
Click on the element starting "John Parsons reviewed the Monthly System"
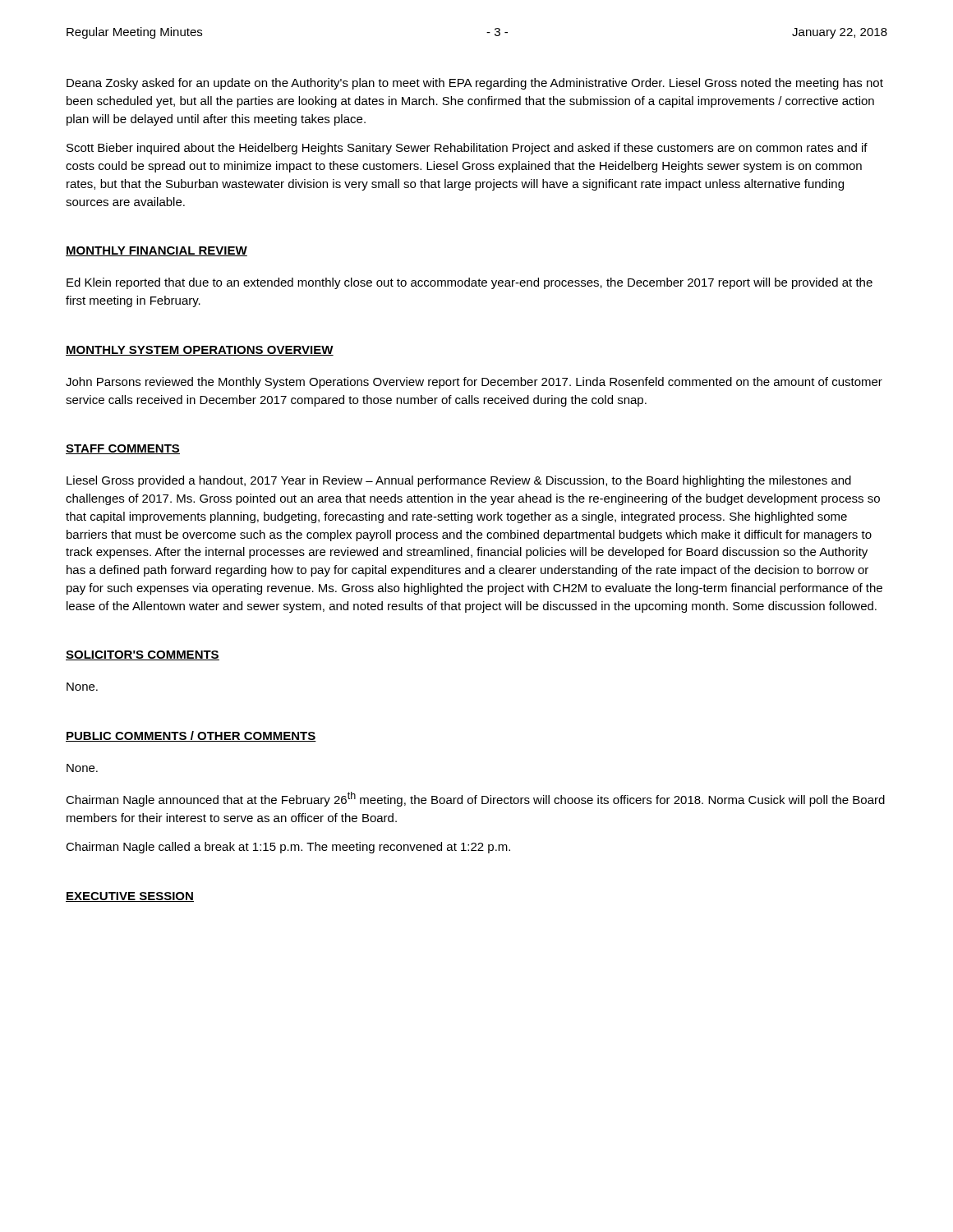click(476, 391)
